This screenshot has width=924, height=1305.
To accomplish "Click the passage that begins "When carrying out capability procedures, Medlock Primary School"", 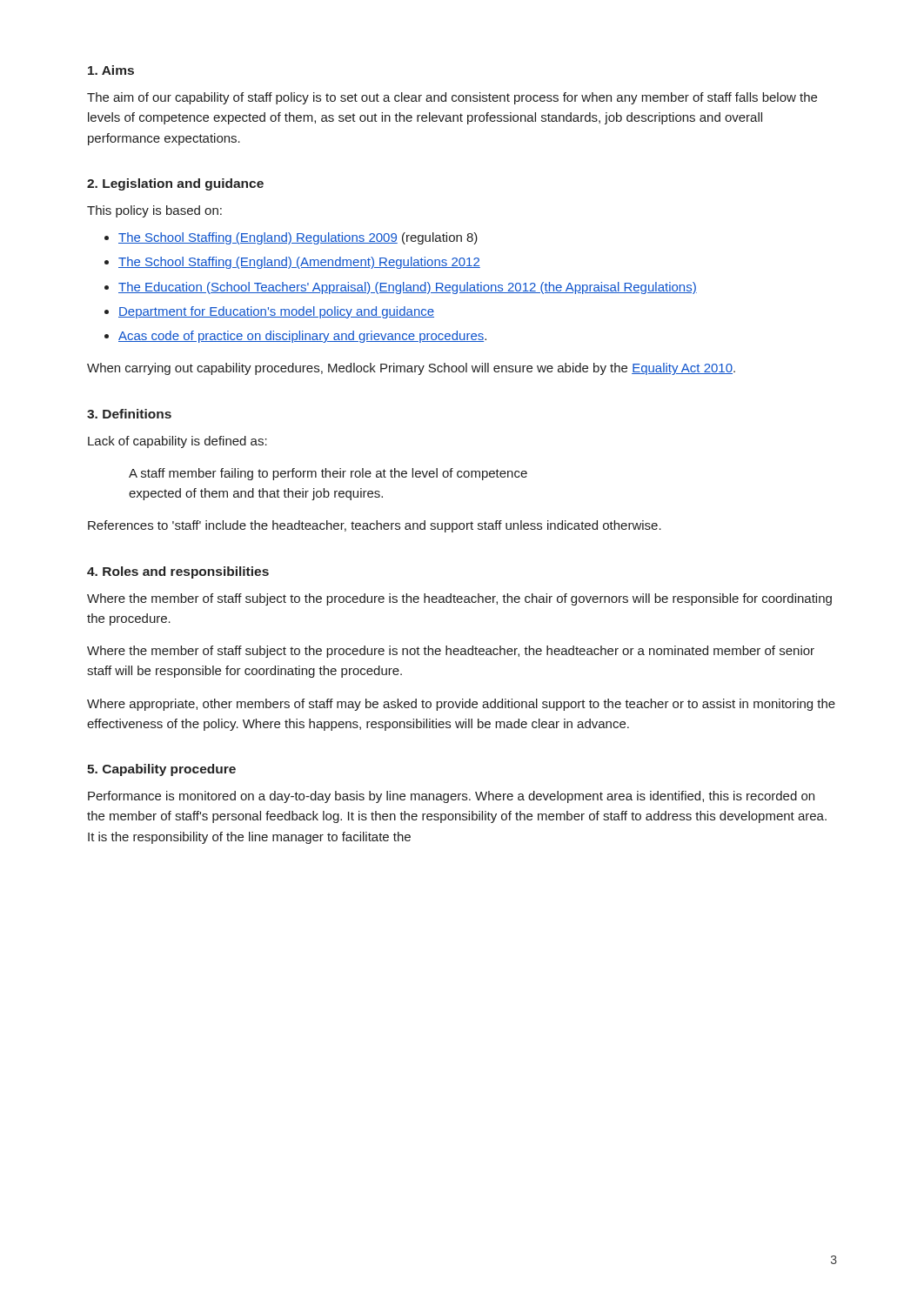I will pyautogui.click(x=412, y=368).
